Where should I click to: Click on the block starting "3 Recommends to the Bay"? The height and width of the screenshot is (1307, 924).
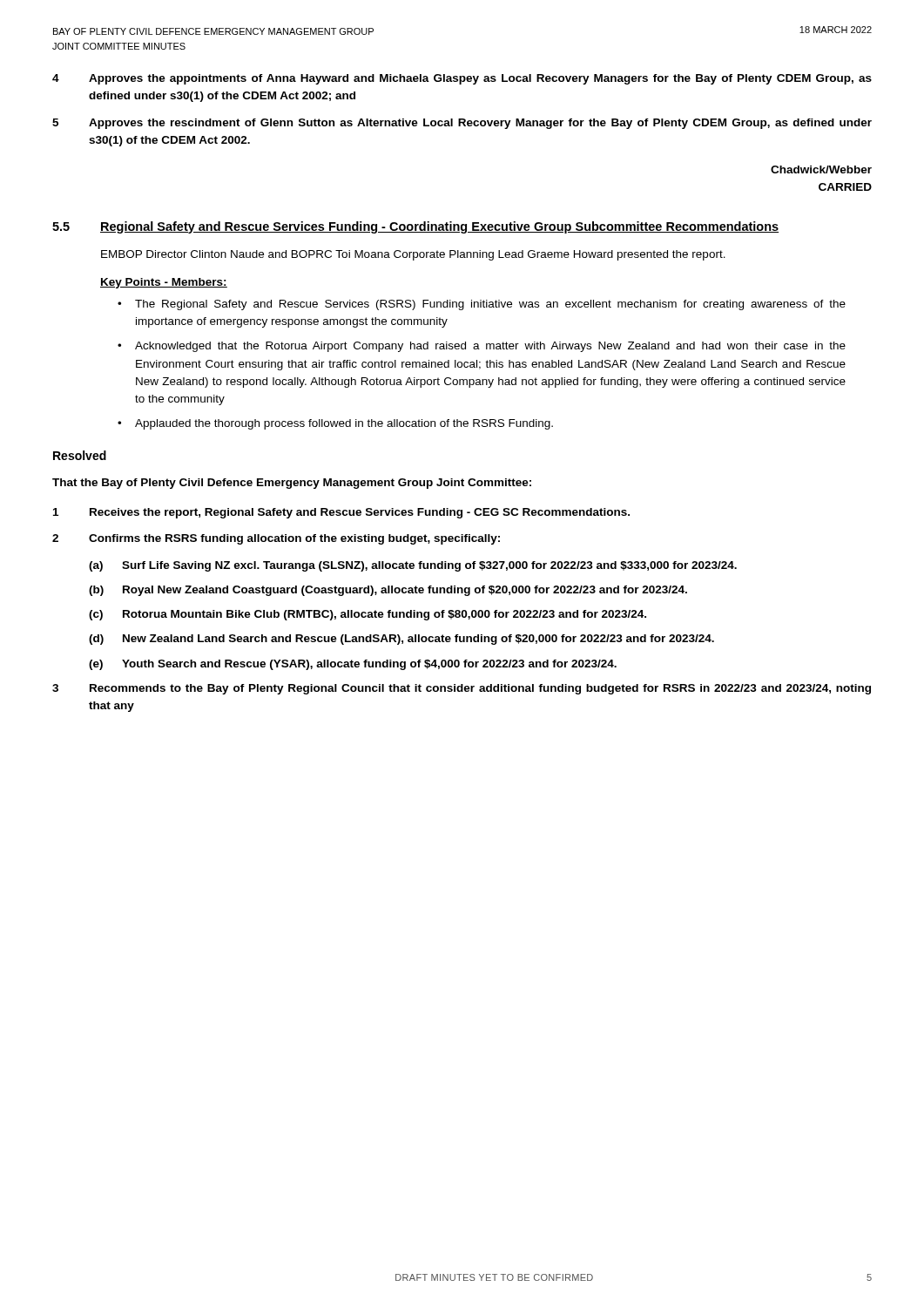[462, 697]
